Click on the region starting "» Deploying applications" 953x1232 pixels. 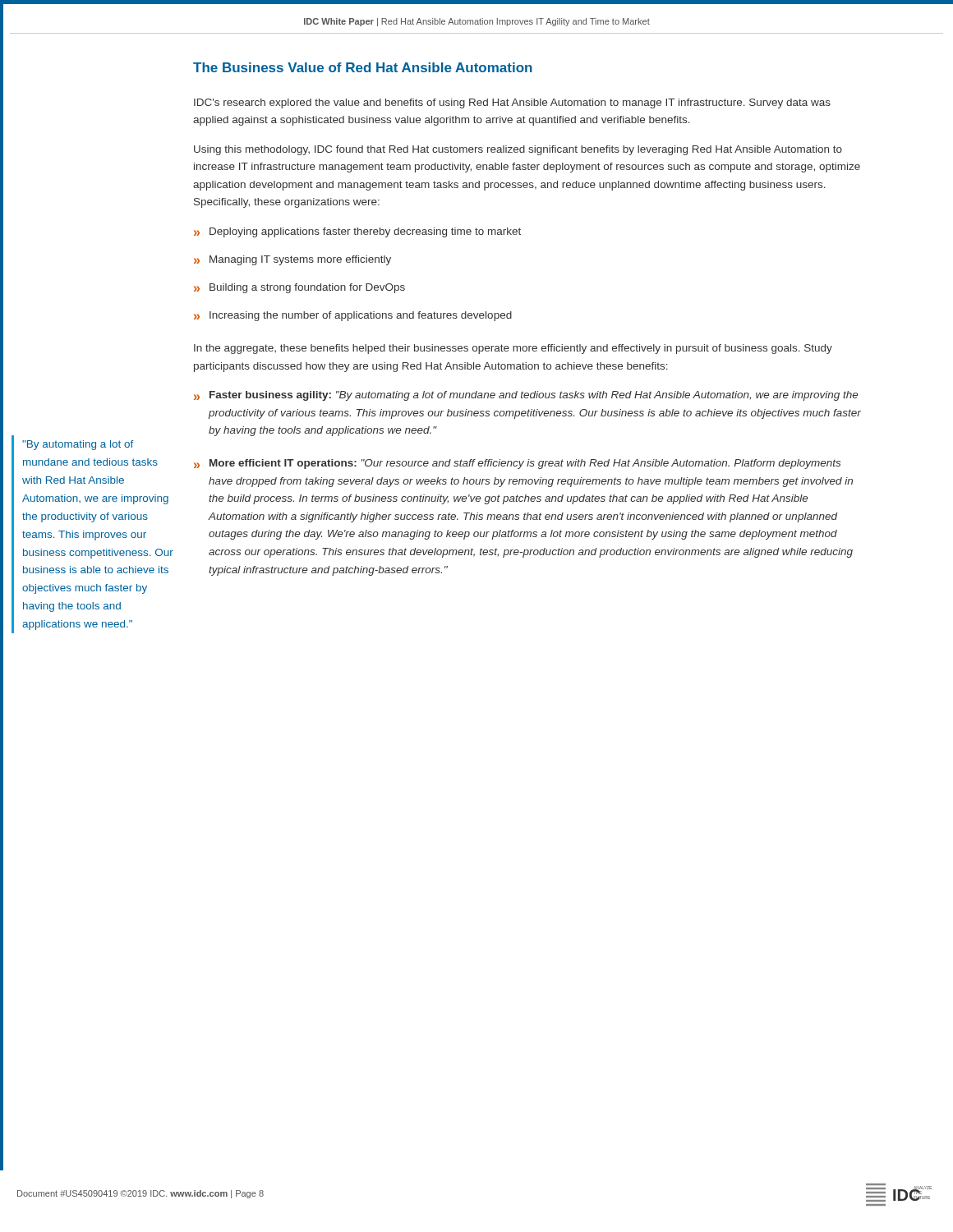pyautogui.click(x=530, y=232)
